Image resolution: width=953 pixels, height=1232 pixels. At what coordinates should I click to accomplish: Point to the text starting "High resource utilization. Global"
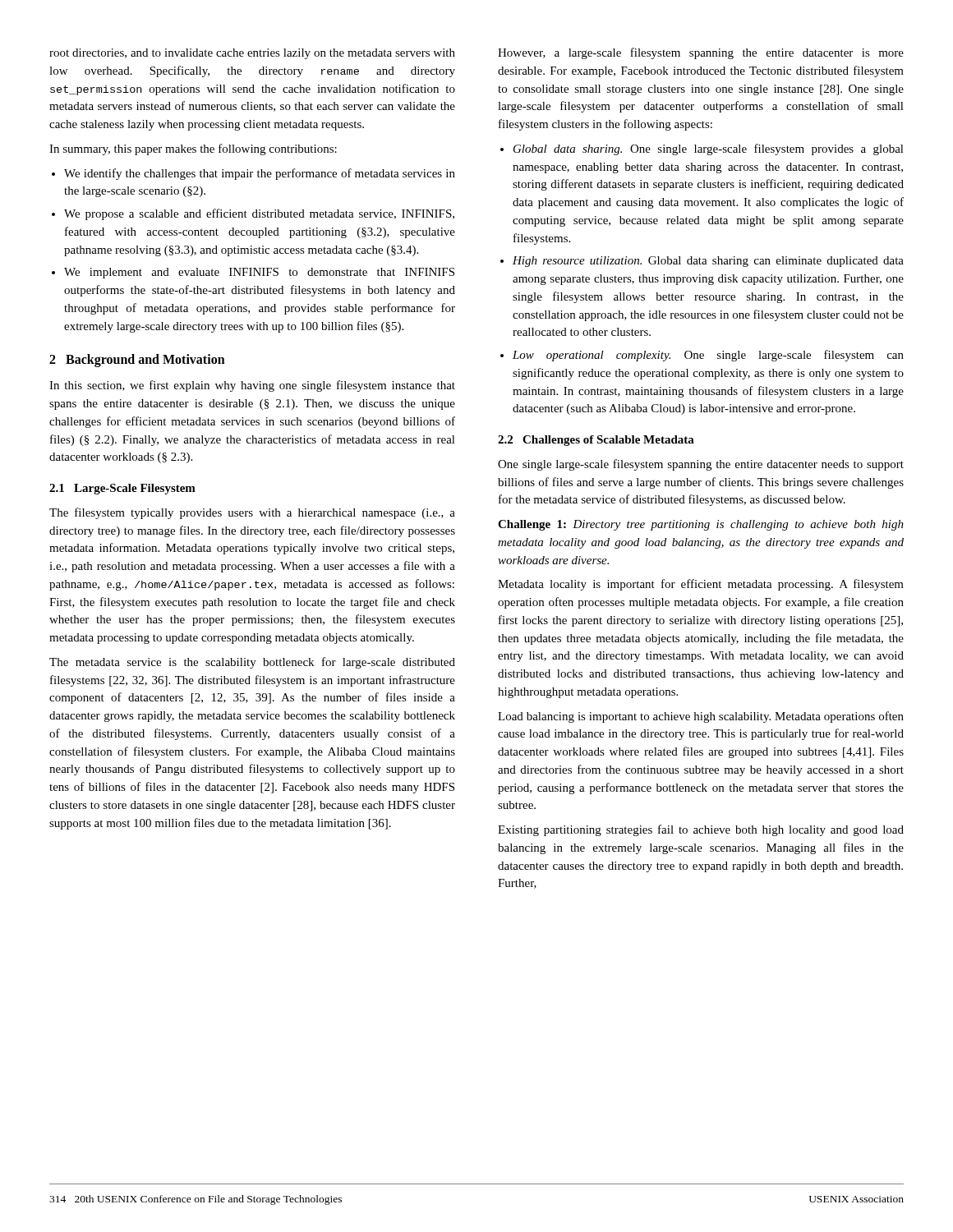pos(708,296)
